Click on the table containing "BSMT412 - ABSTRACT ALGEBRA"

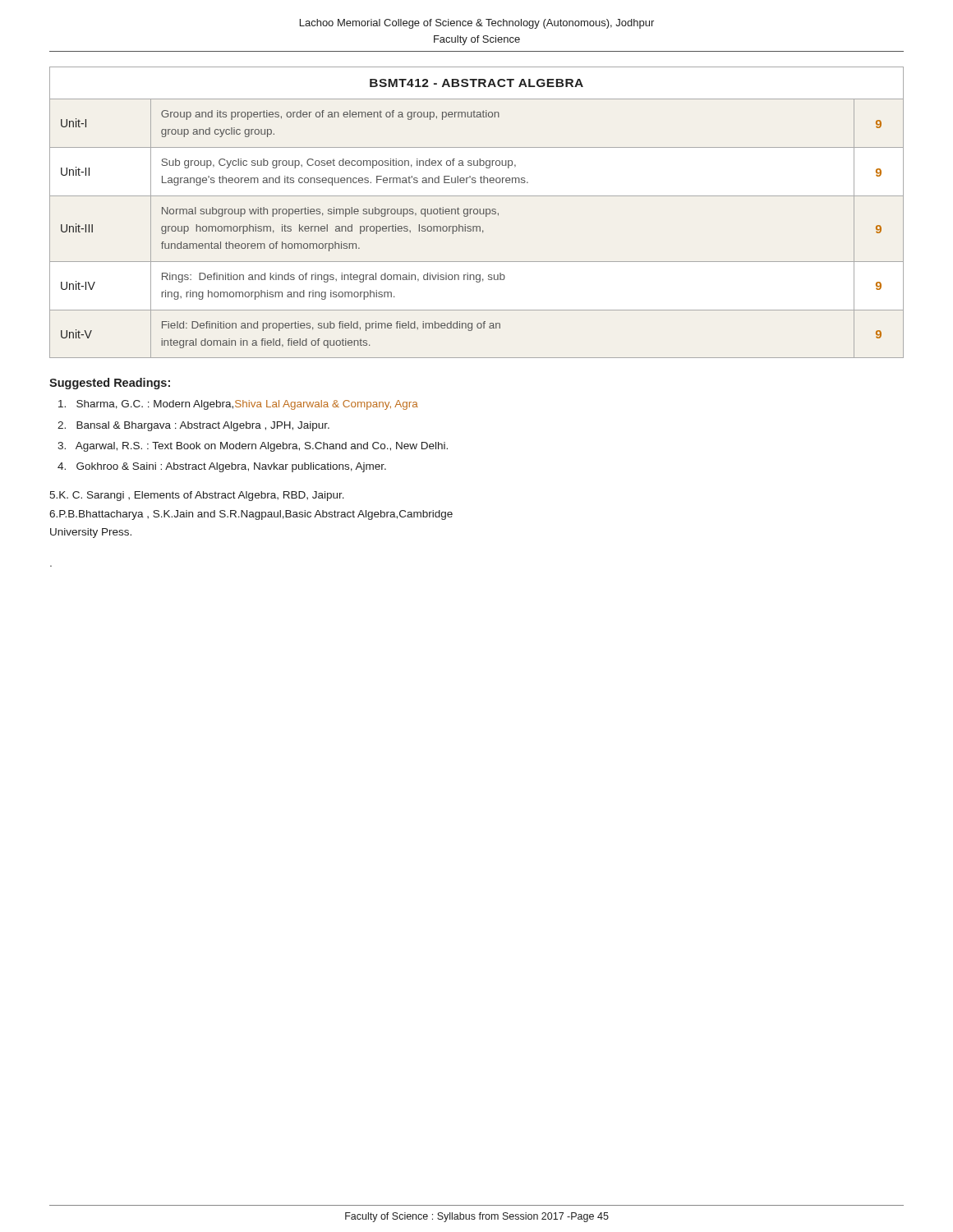pyautogui.click(x=476, y=213)
